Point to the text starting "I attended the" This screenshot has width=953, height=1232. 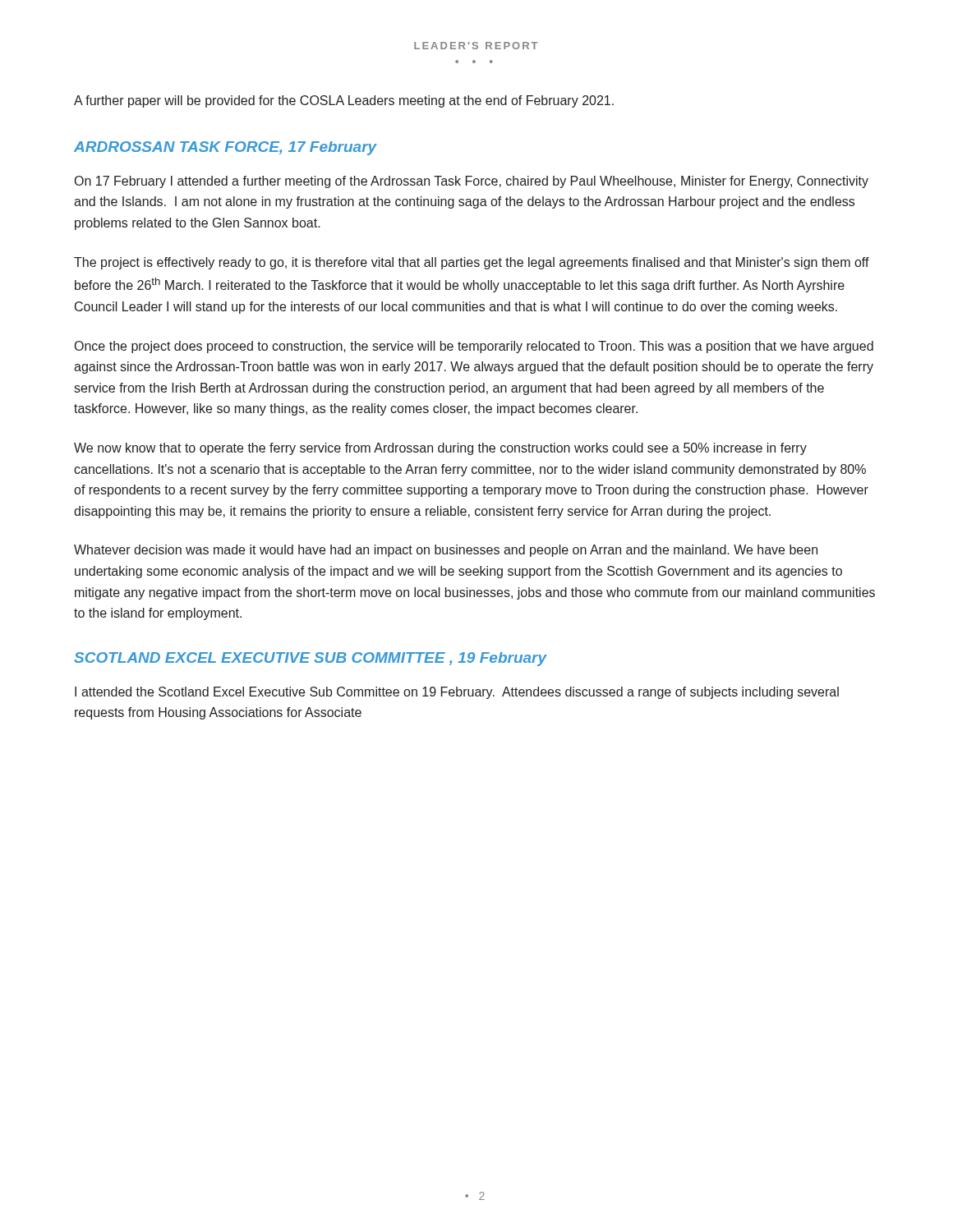pos(457,702)
